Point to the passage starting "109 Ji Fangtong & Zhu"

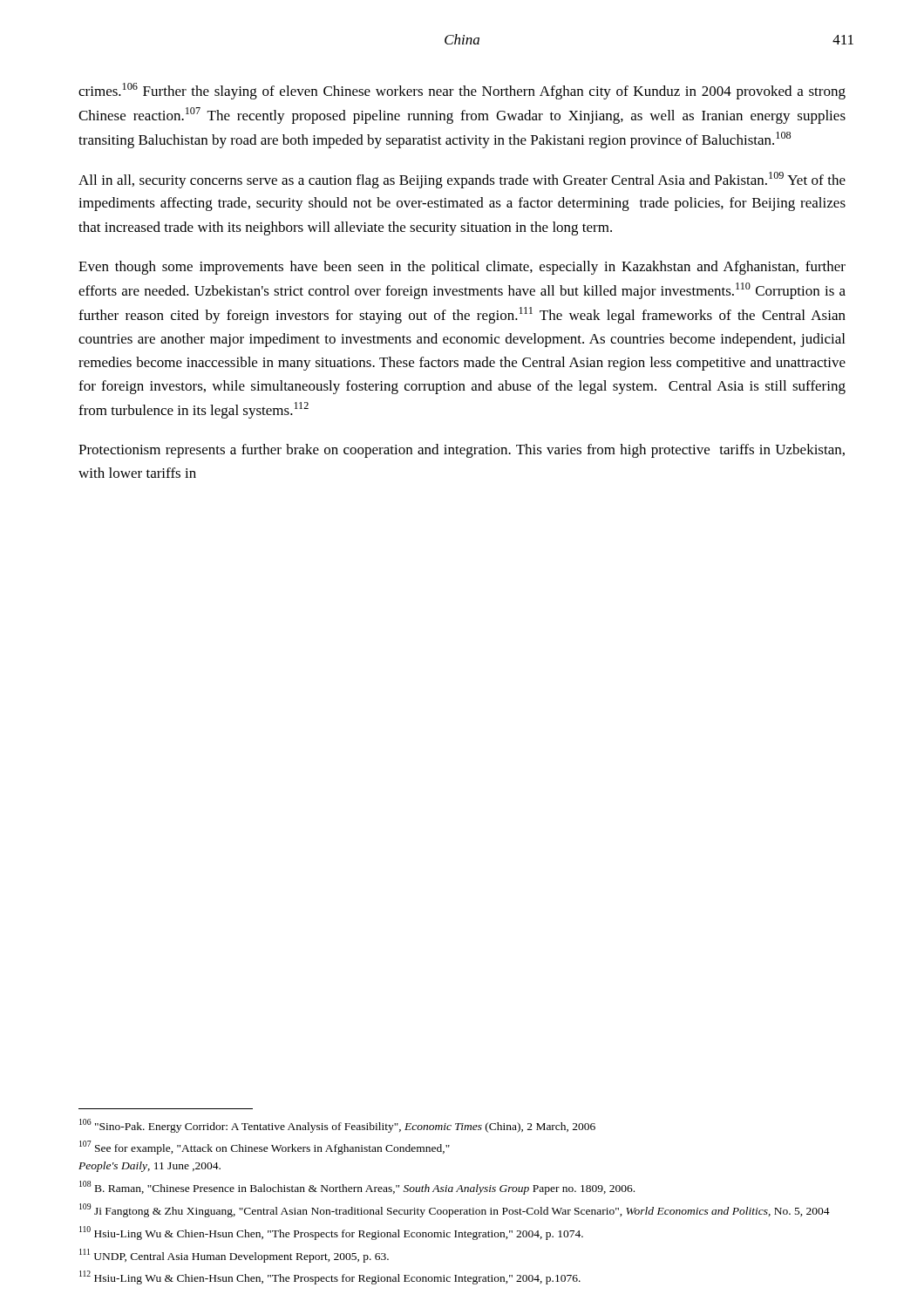click(x=454, y=1209)
